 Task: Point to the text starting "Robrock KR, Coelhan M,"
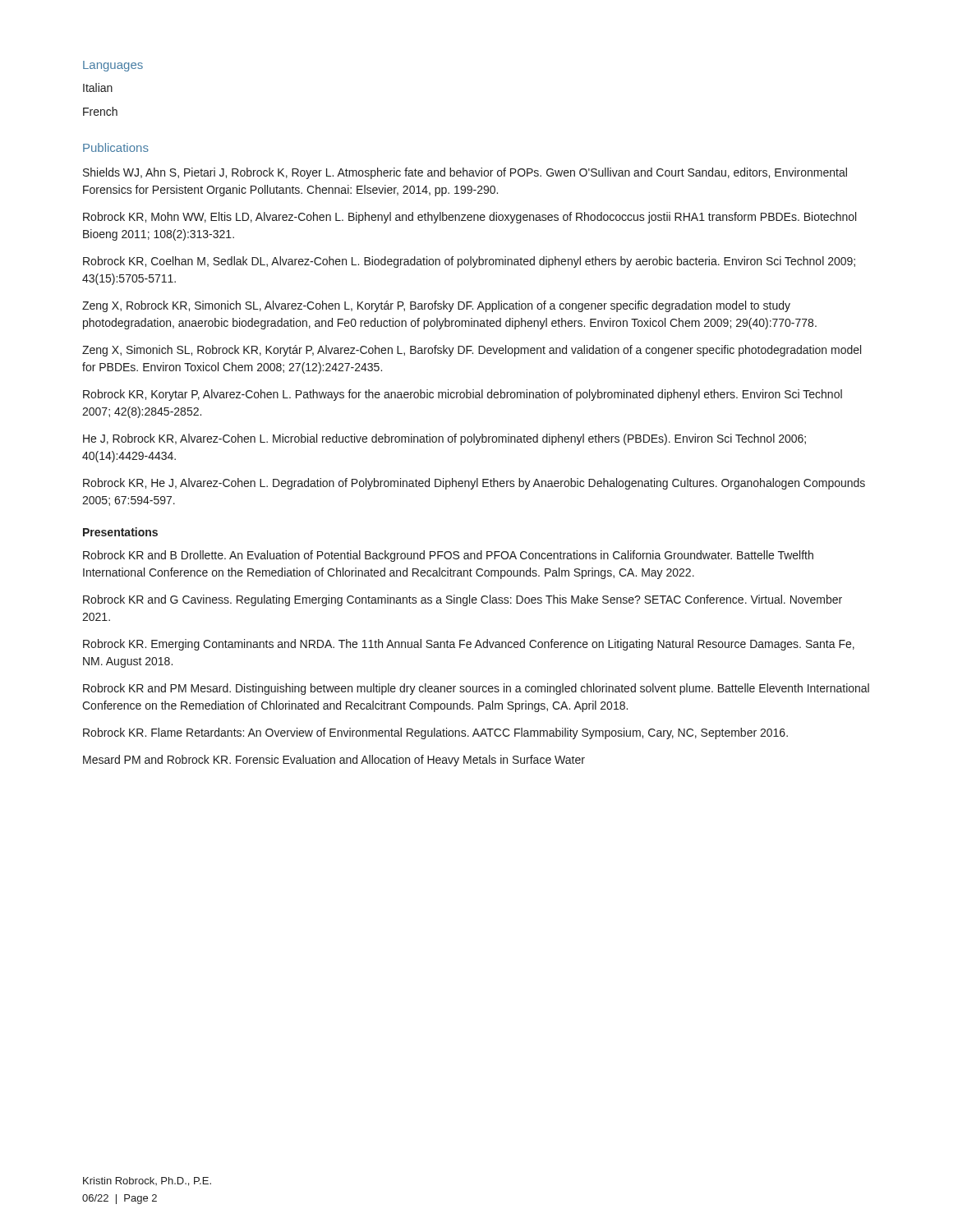[x=469, y=270]
